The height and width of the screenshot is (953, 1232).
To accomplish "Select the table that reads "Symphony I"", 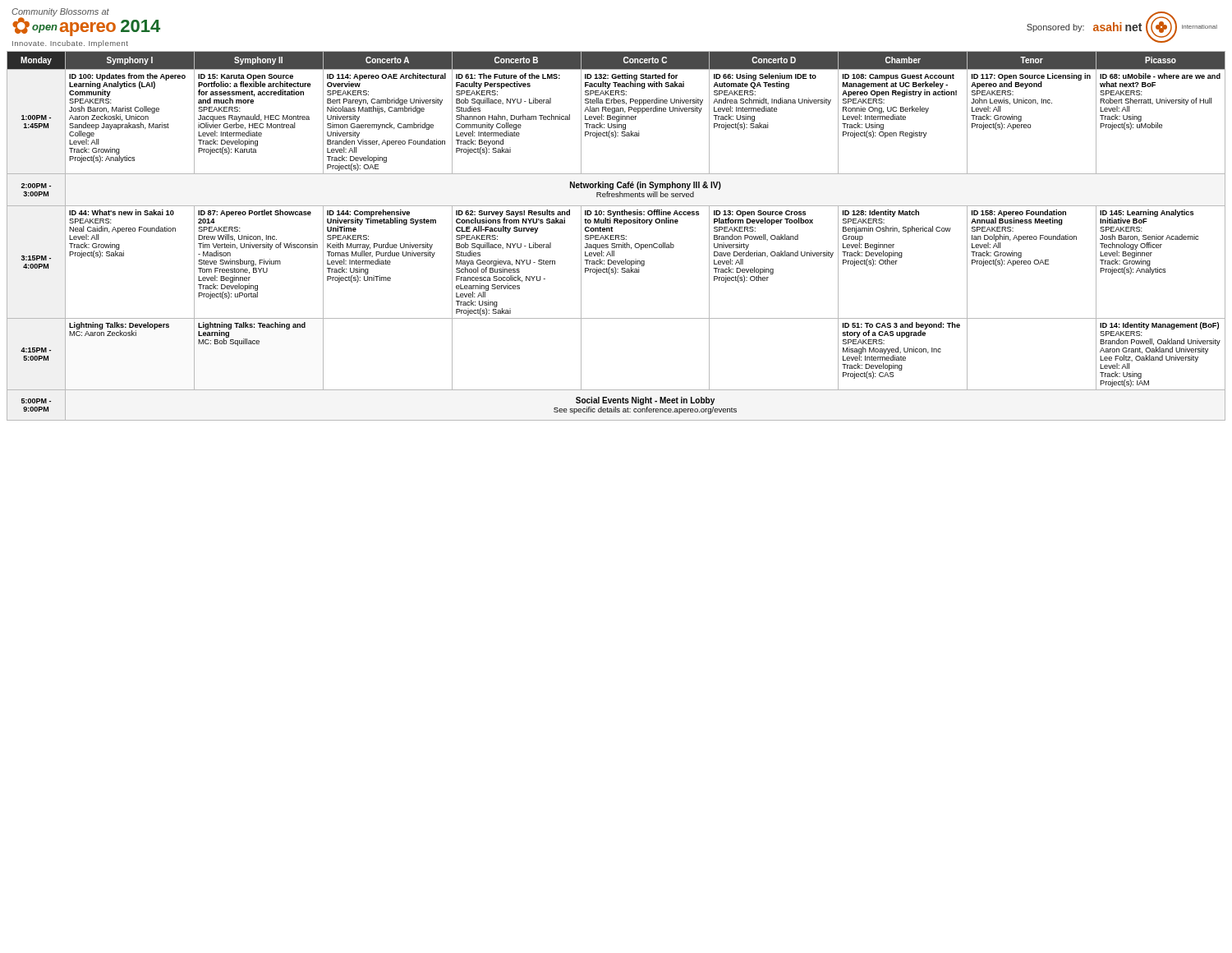I will pyautogui.click(x=616, y=236).
